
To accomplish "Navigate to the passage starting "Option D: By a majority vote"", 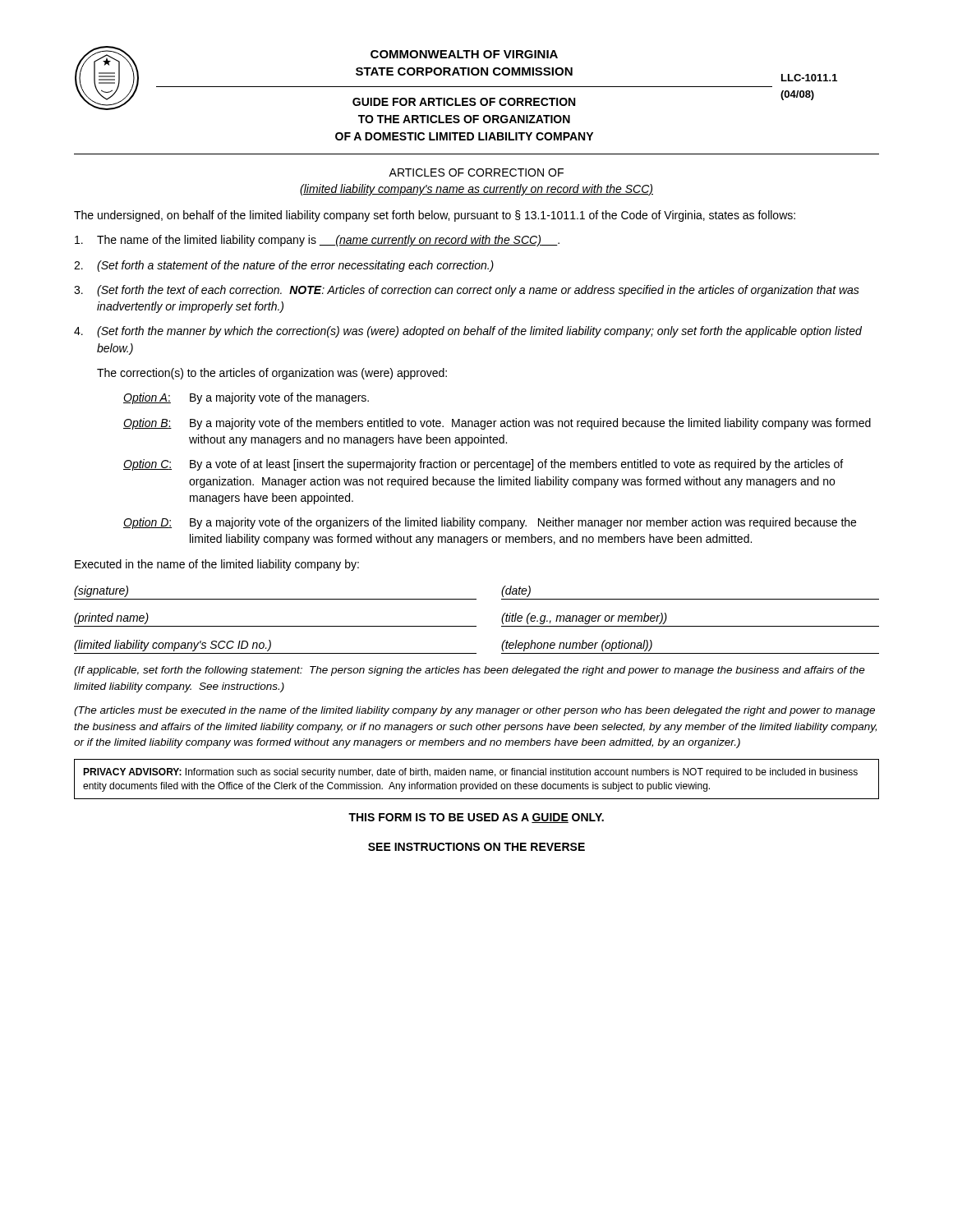I will point(501,531).
